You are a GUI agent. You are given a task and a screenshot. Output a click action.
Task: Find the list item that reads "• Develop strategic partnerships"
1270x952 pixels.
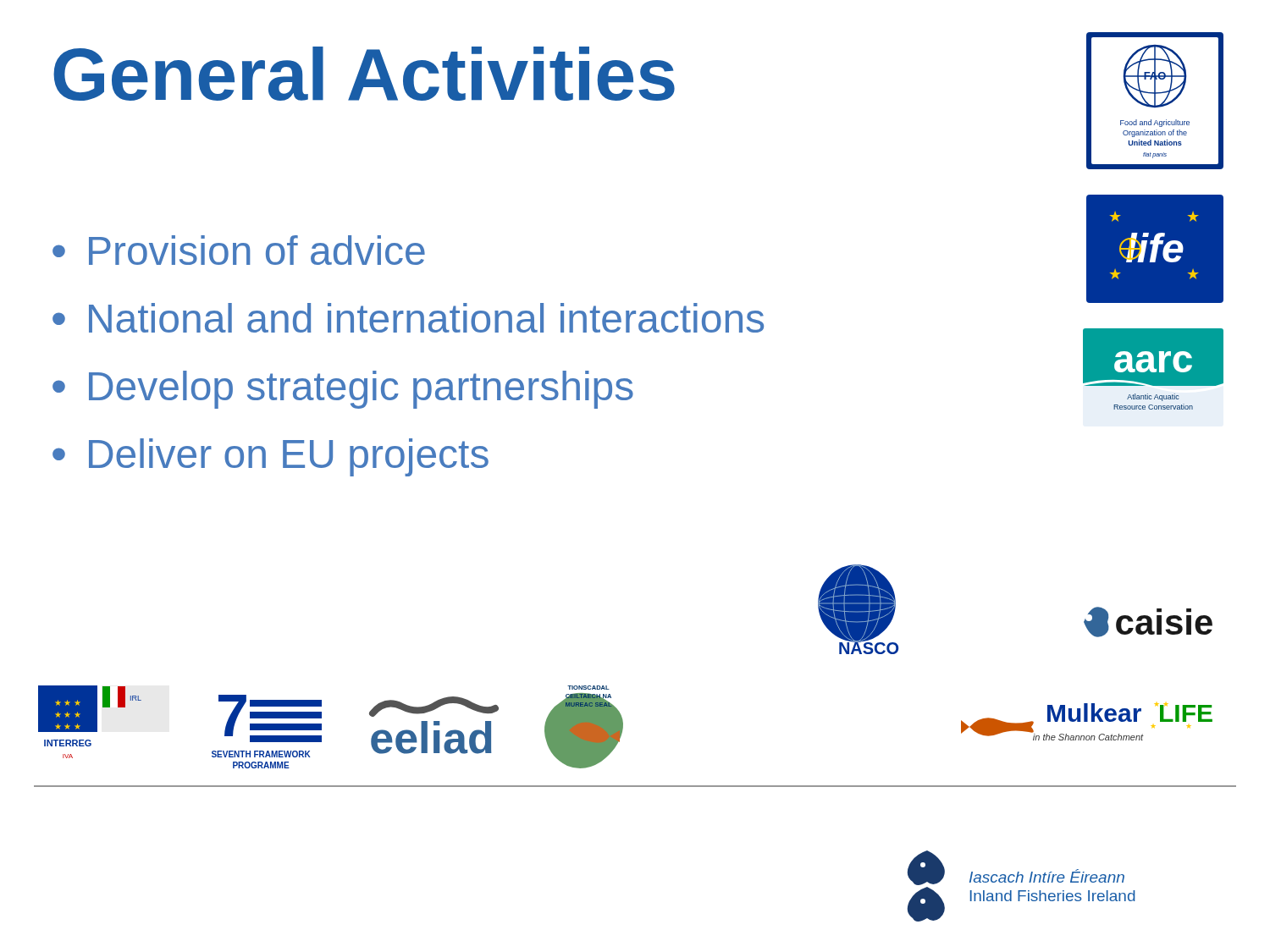click(343, 386)
